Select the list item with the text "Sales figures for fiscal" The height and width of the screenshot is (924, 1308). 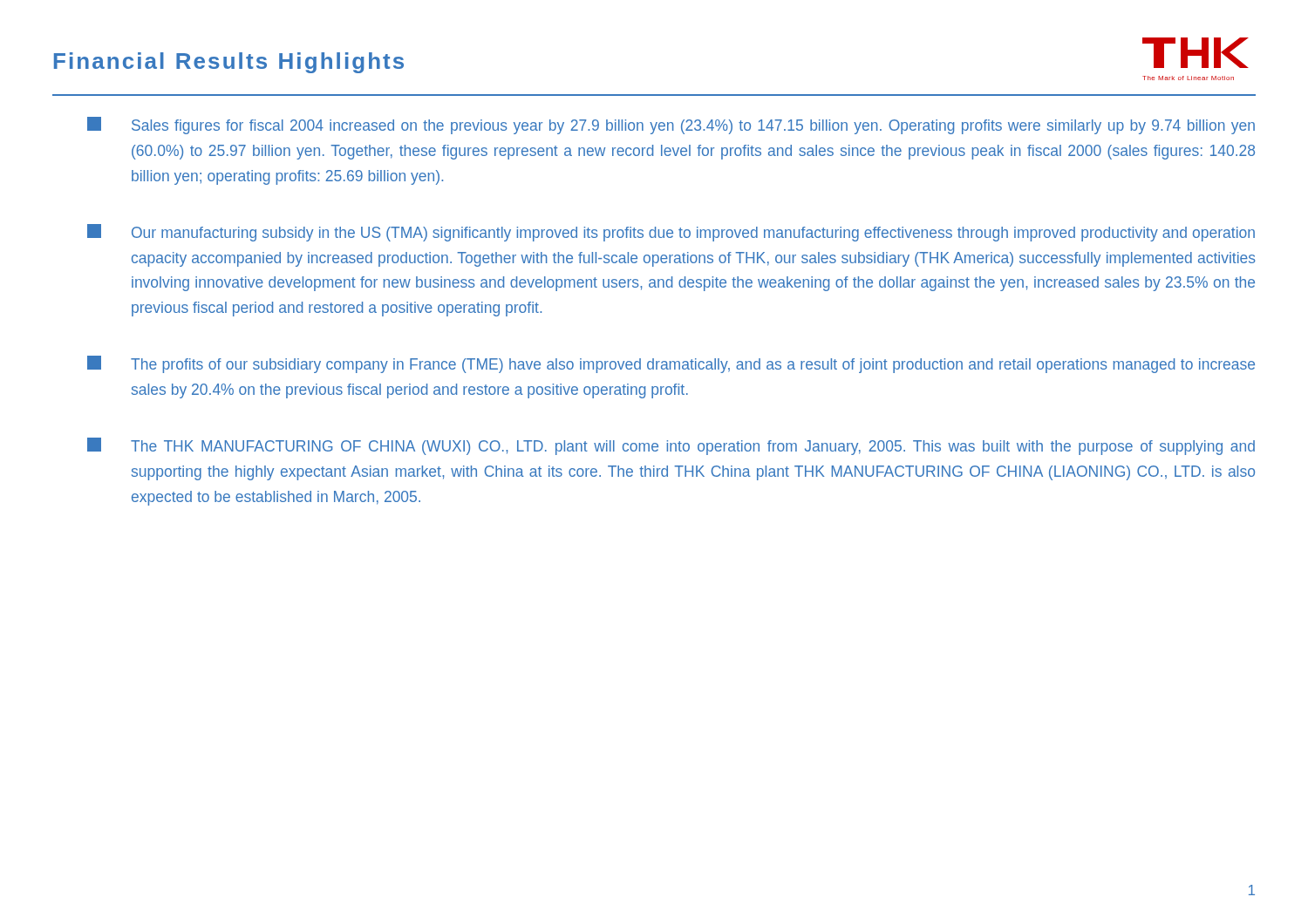[671, 151]
